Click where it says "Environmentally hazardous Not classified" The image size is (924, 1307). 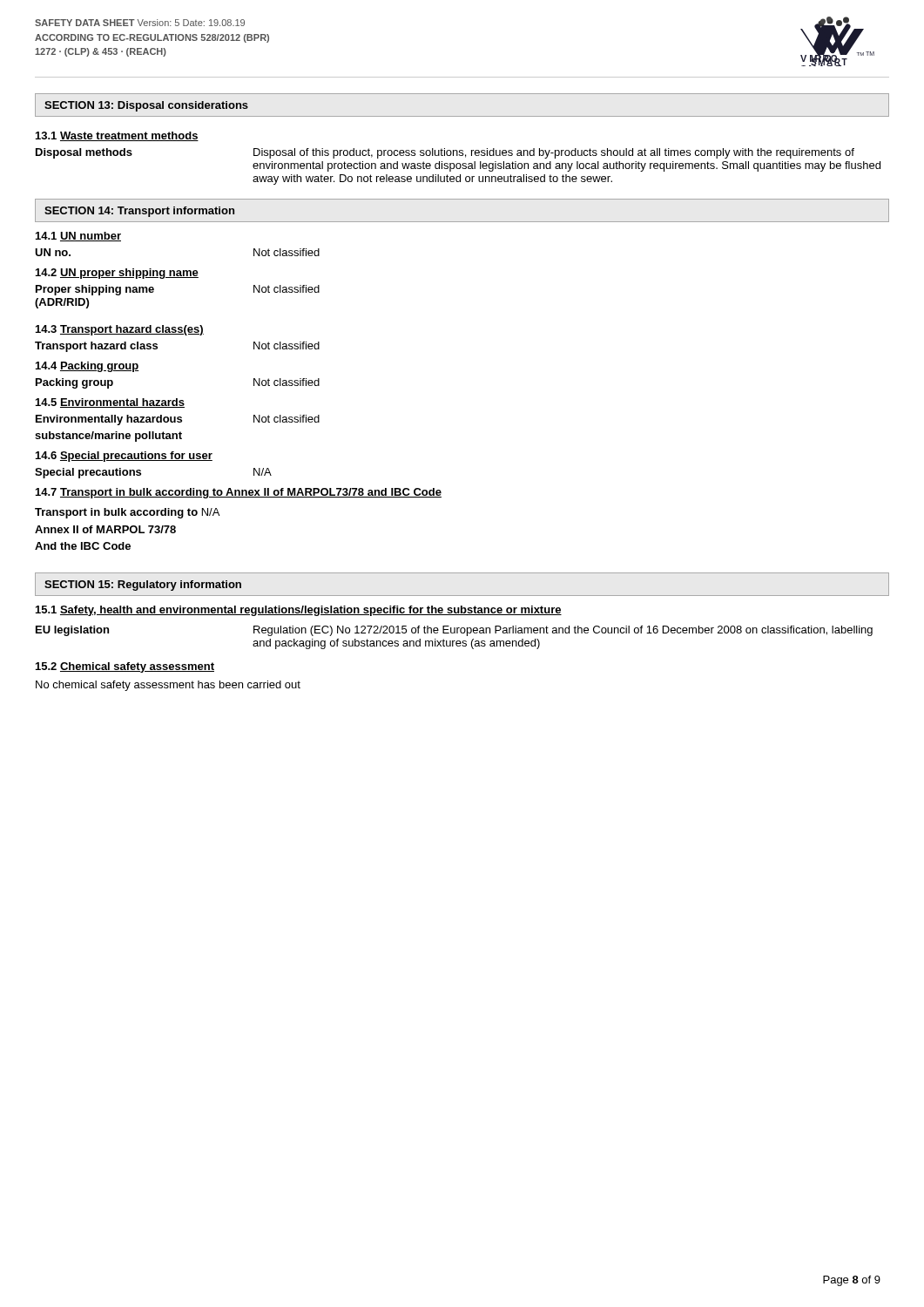pos(178,420)
